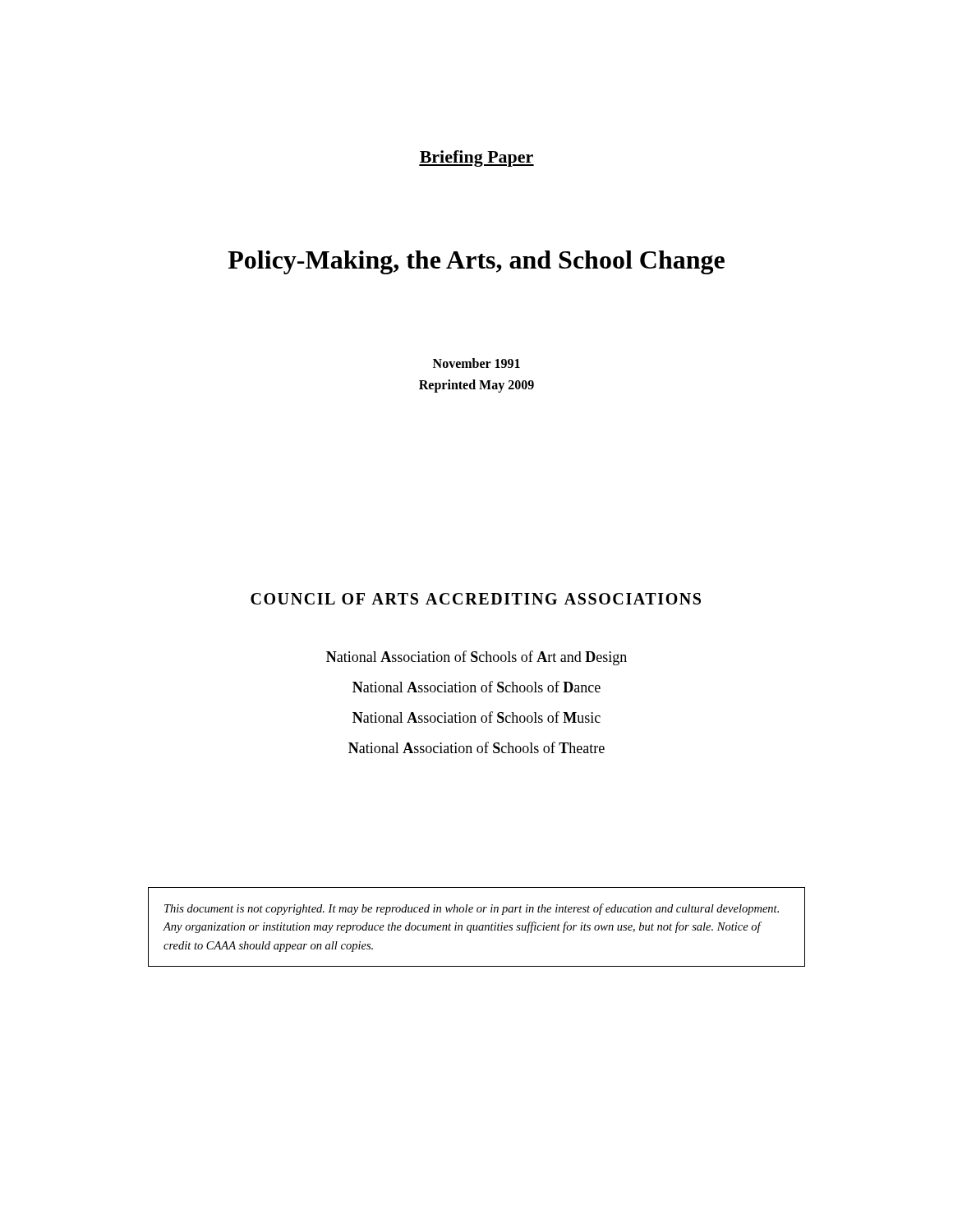
Task: Where does it say "Policy-Making, the Arts, and School Change"?
Action: point(476,260)
